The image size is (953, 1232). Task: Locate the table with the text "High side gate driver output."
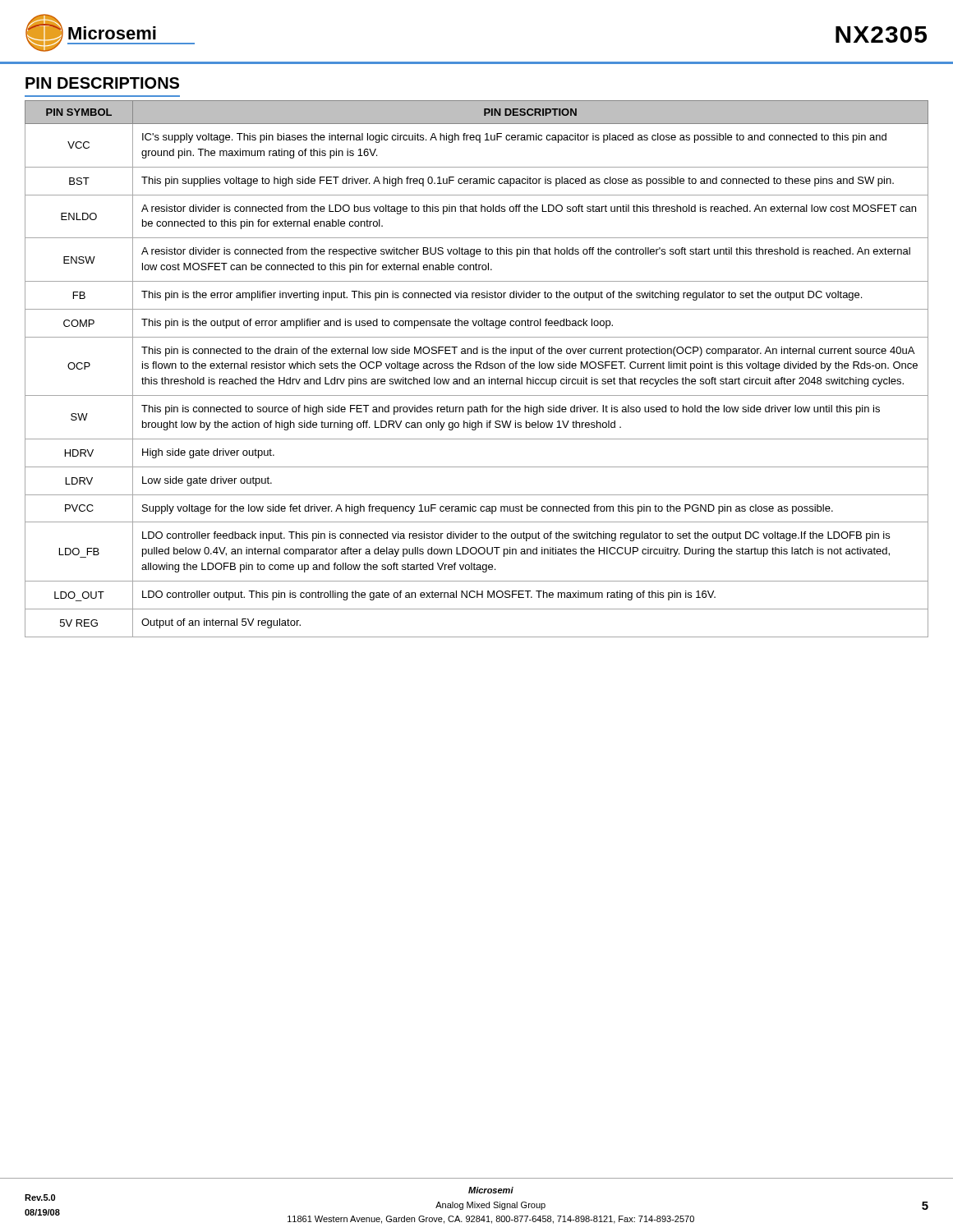tap(476, 369)
